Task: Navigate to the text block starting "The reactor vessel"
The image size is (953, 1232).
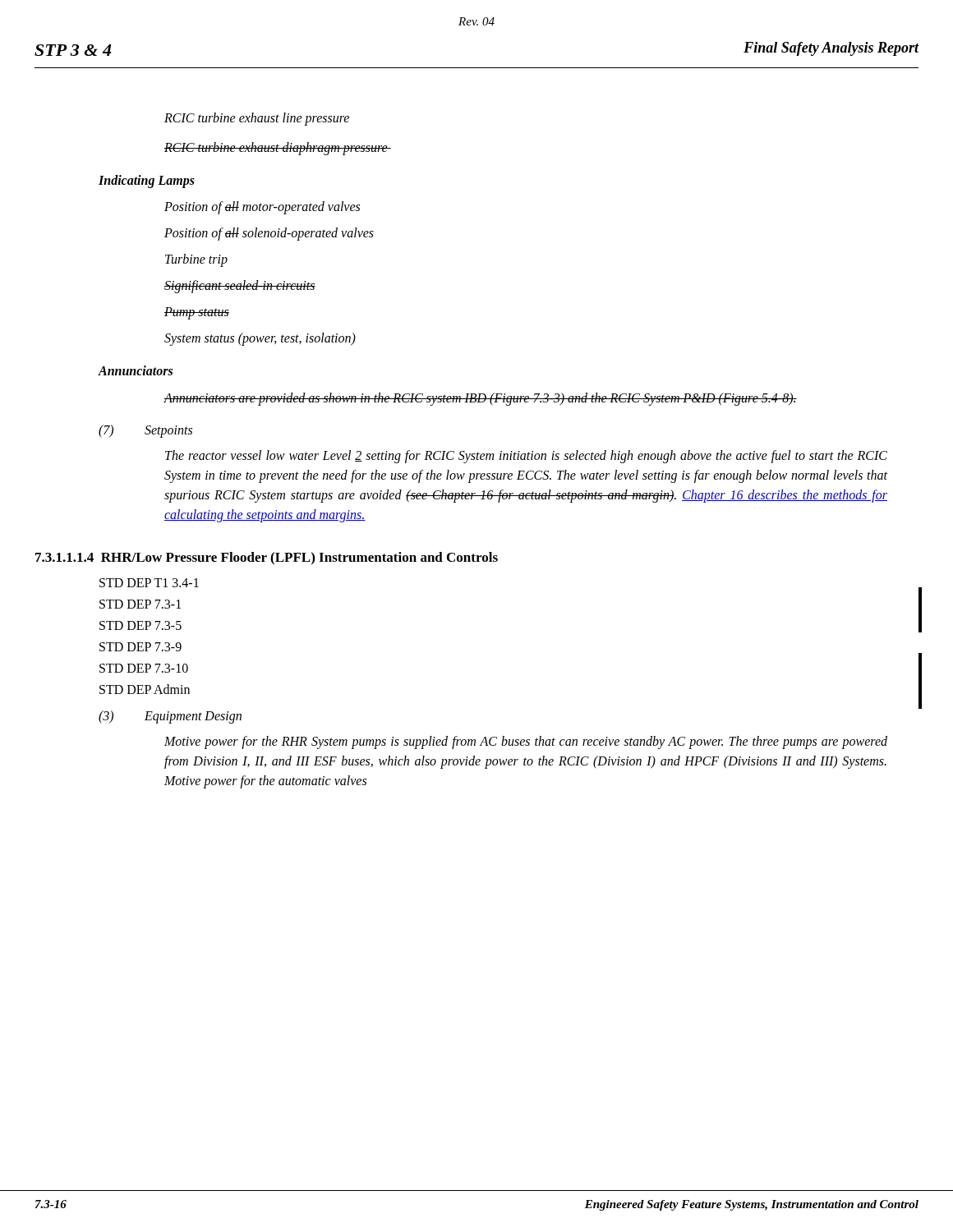Action: click(x=526, y=485)
